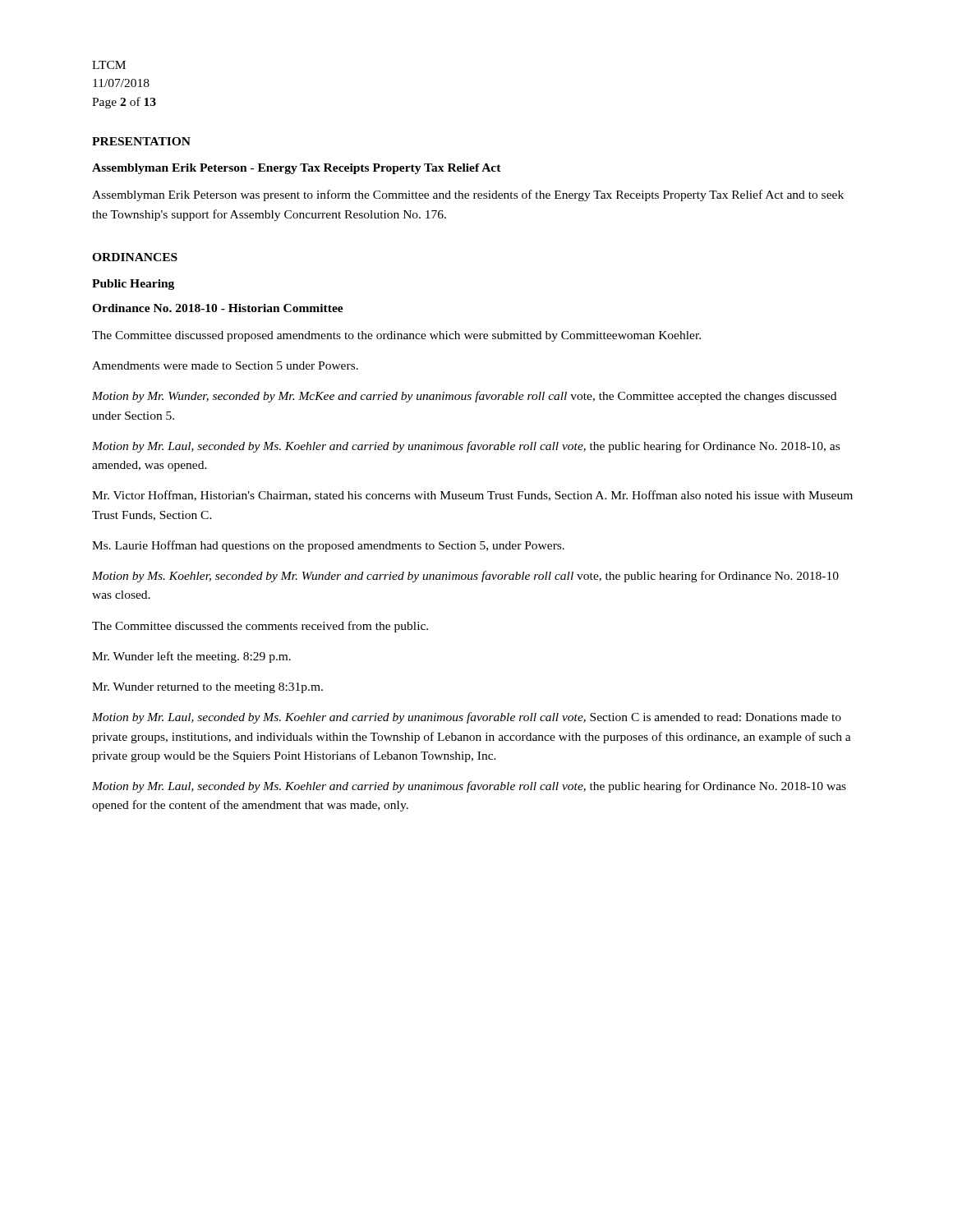Click where it says "Public Hearing"
This screenshot has width=953, height=1232.
coord(133,283)
